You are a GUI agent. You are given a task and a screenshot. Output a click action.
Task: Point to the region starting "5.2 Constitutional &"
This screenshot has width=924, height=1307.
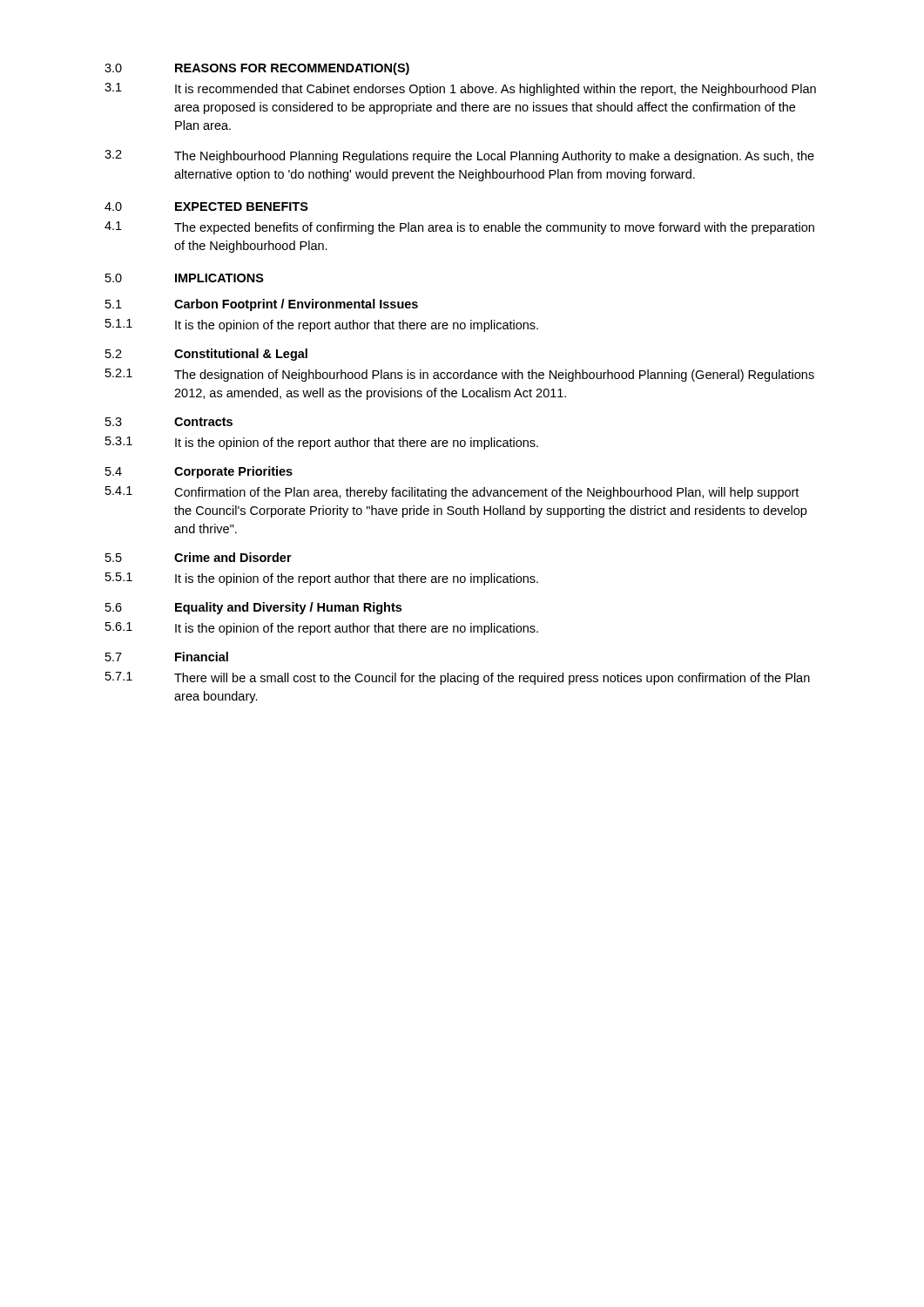tap(206, 355)
